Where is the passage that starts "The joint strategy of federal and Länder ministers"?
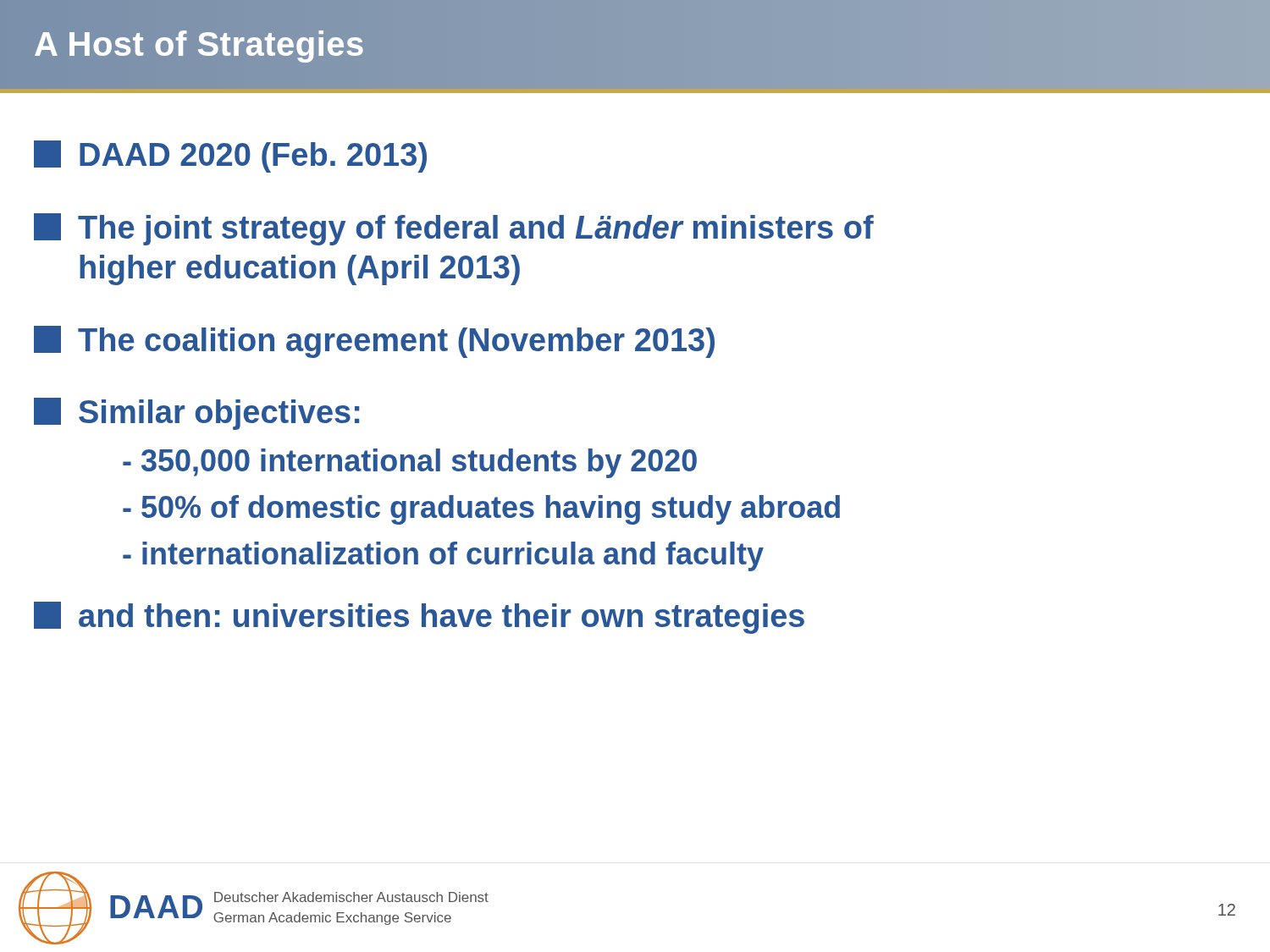 pos(454,248)
